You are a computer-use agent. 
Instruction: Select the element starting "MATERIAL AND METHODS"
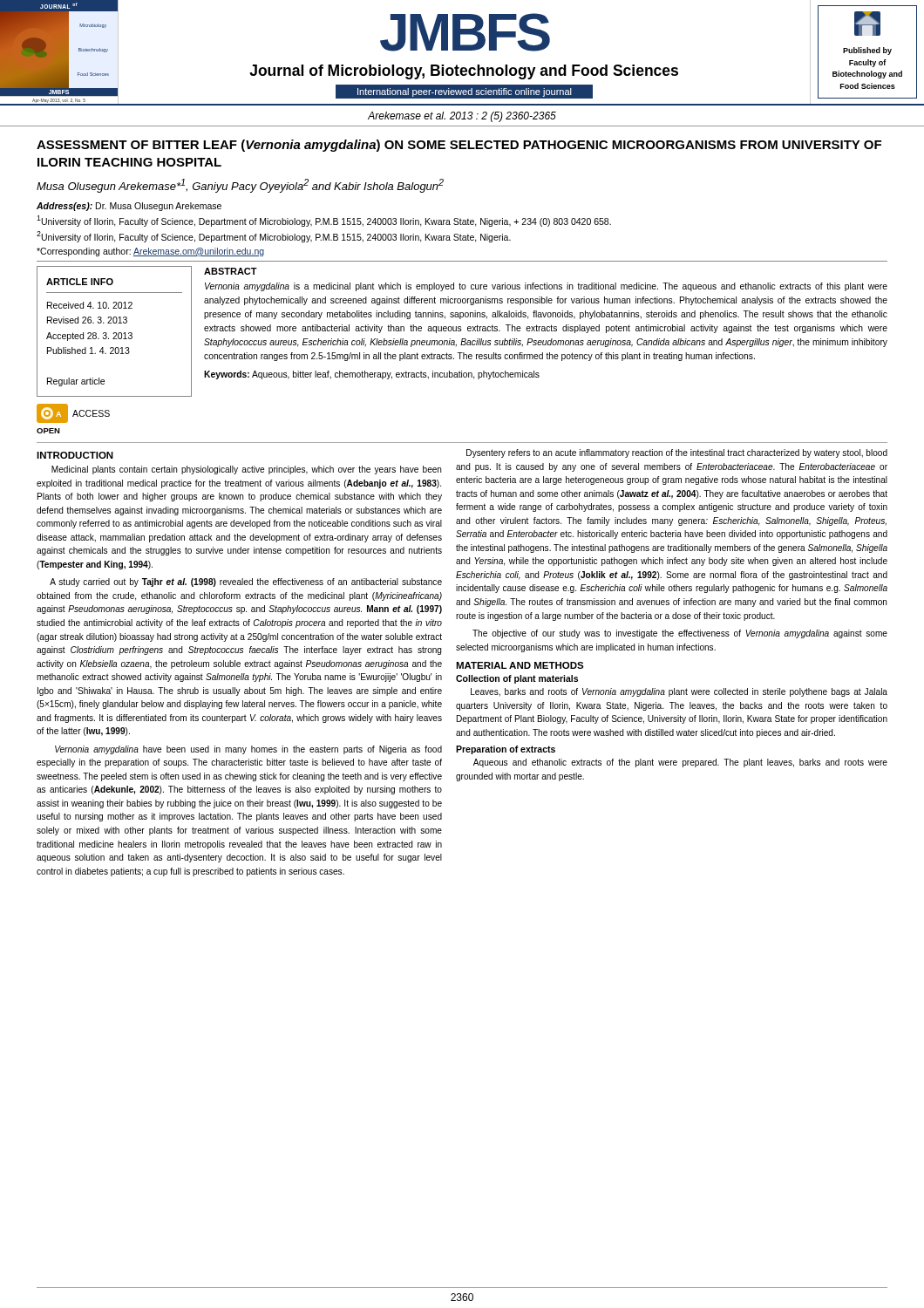coord(520,666)
